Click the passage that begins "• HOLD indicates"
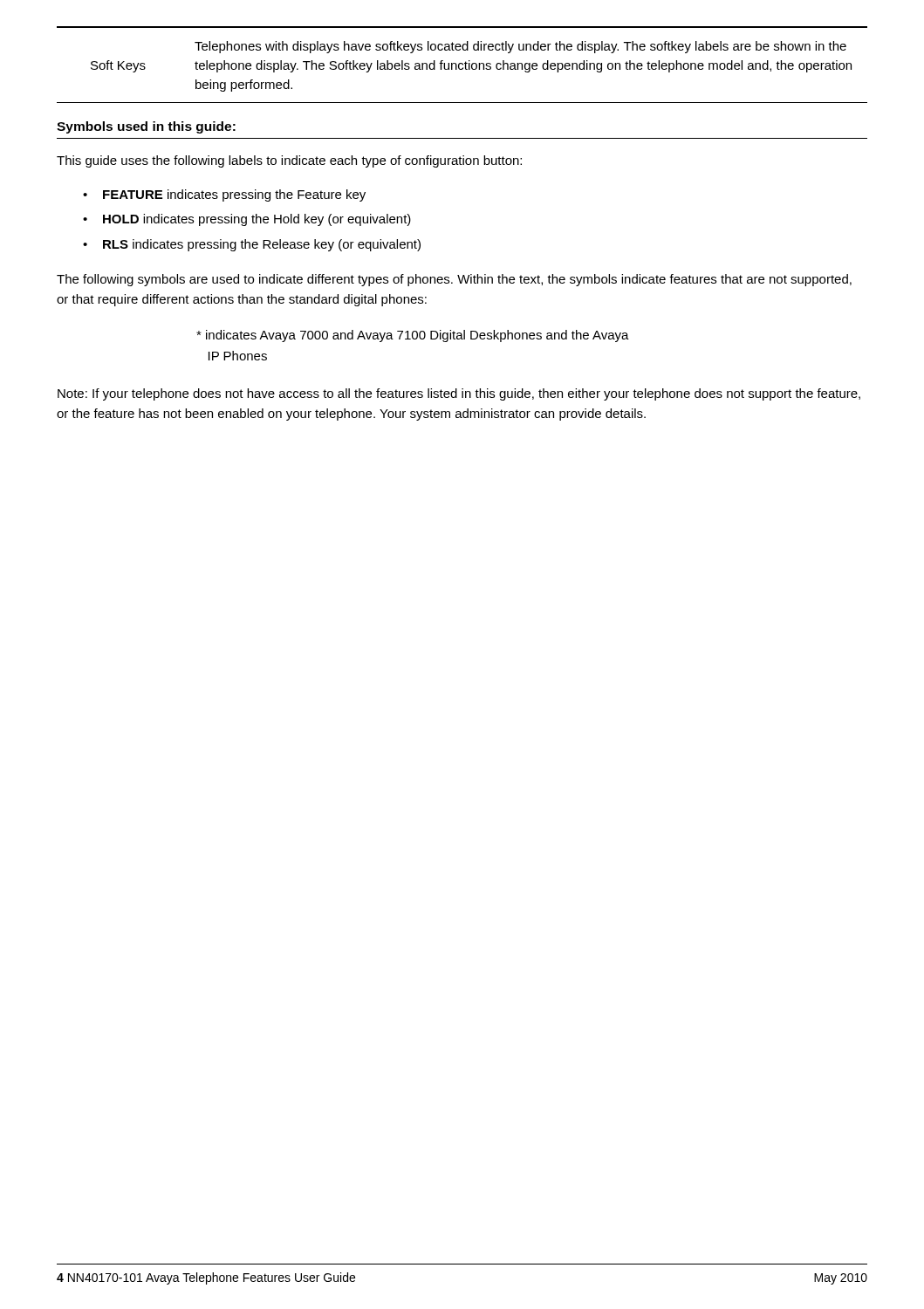Viewport: 924px width, 1309px height. click(x=247, y=220)
